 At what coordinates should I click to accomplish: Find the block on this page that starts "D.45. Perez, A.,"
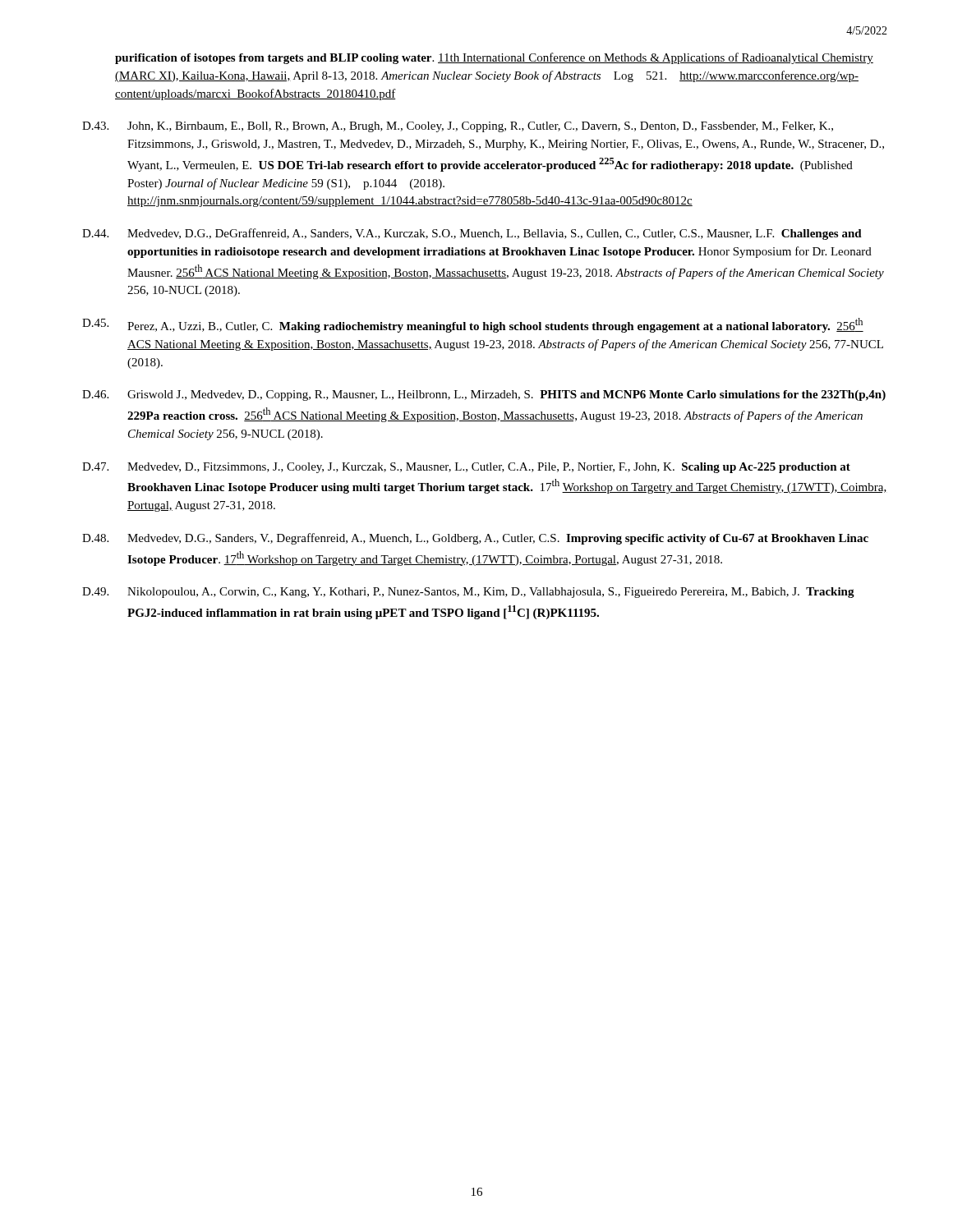pos(485,343)
